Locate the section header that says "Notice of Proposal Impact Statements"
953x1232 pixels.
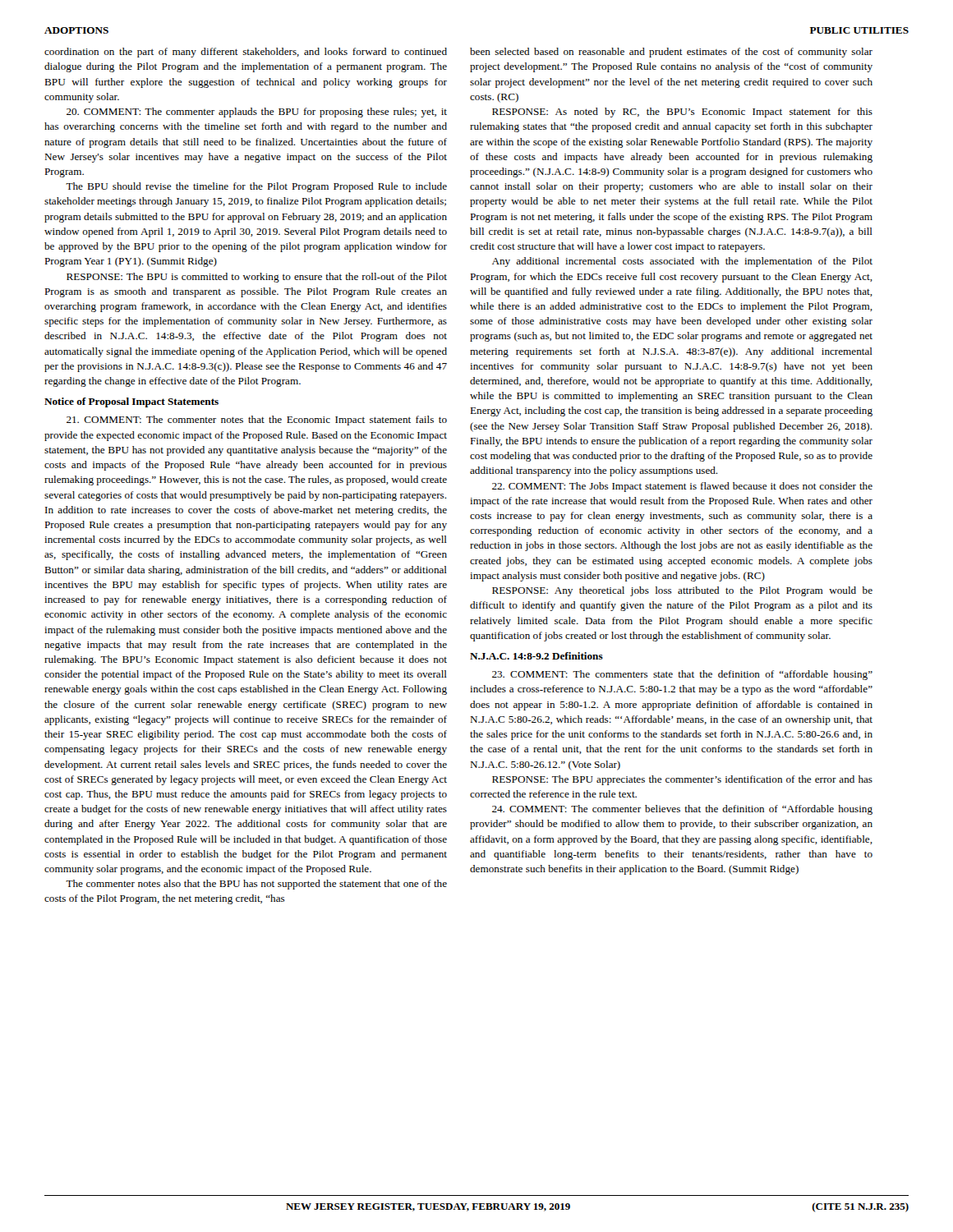(132, 401)
